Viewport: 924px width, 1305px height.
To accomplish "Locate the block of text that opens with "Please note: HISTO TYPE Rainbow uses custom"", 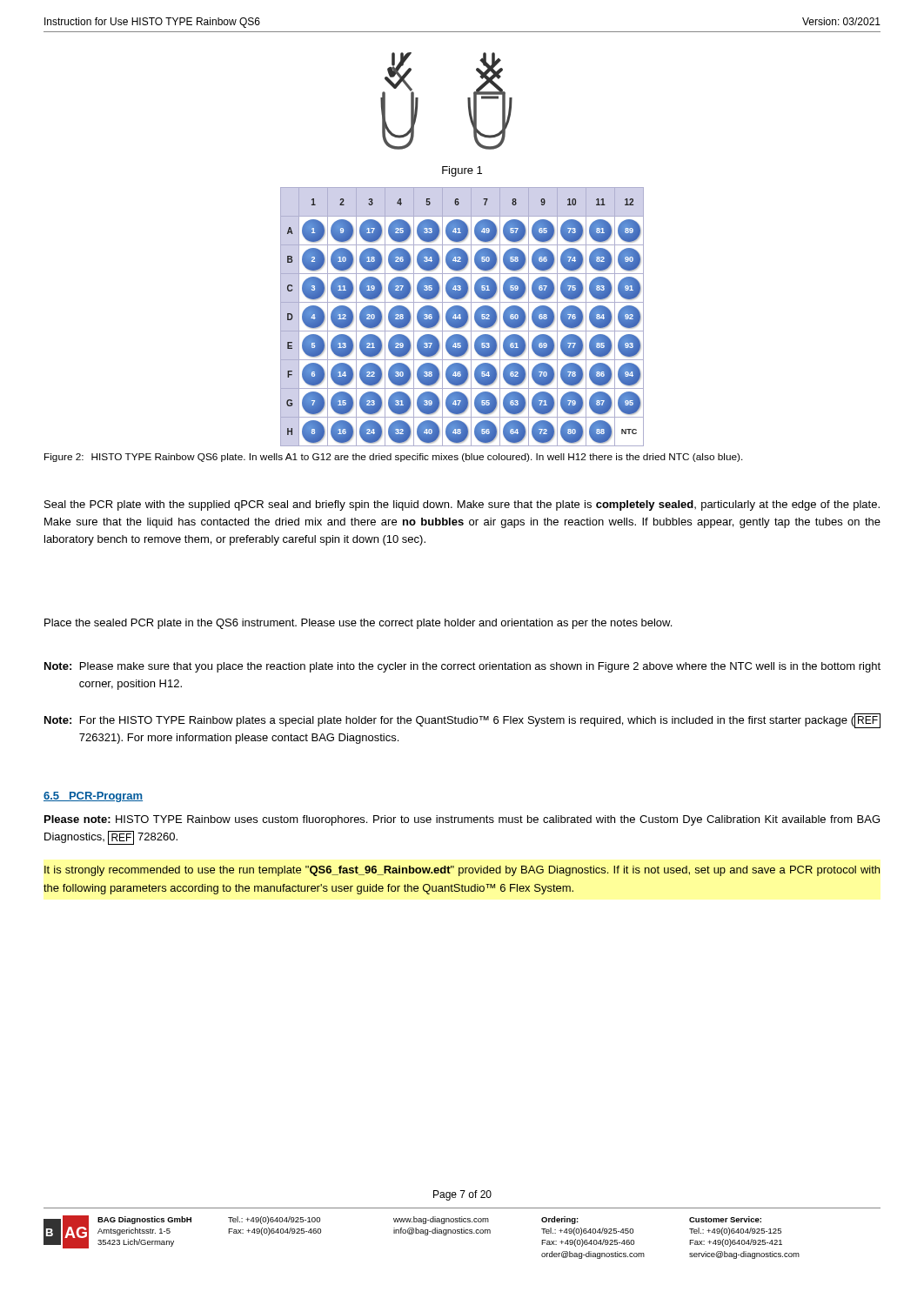I will point(462,829).
